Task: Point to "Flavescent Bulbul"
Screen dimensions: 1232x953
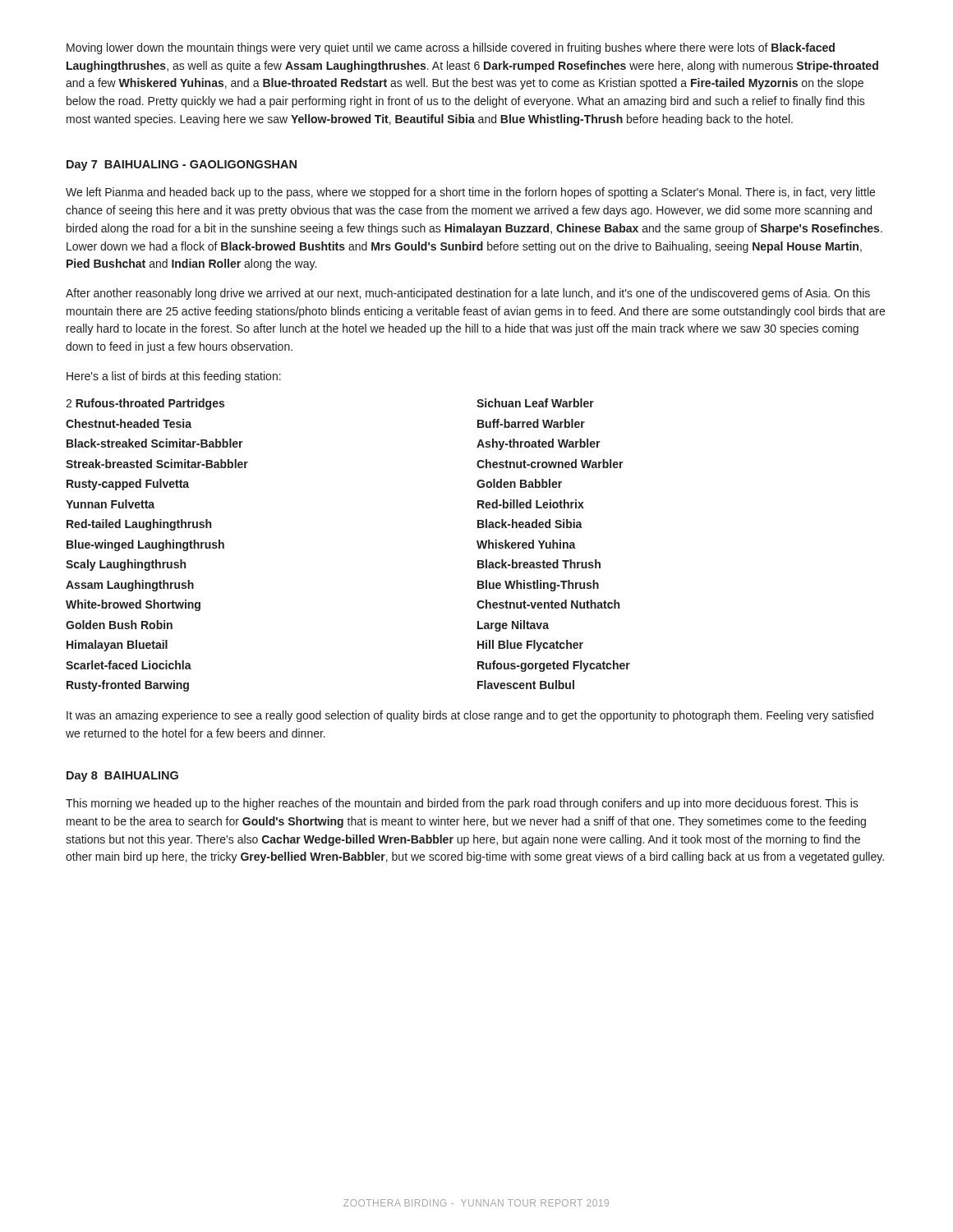Action: point(526,685)
